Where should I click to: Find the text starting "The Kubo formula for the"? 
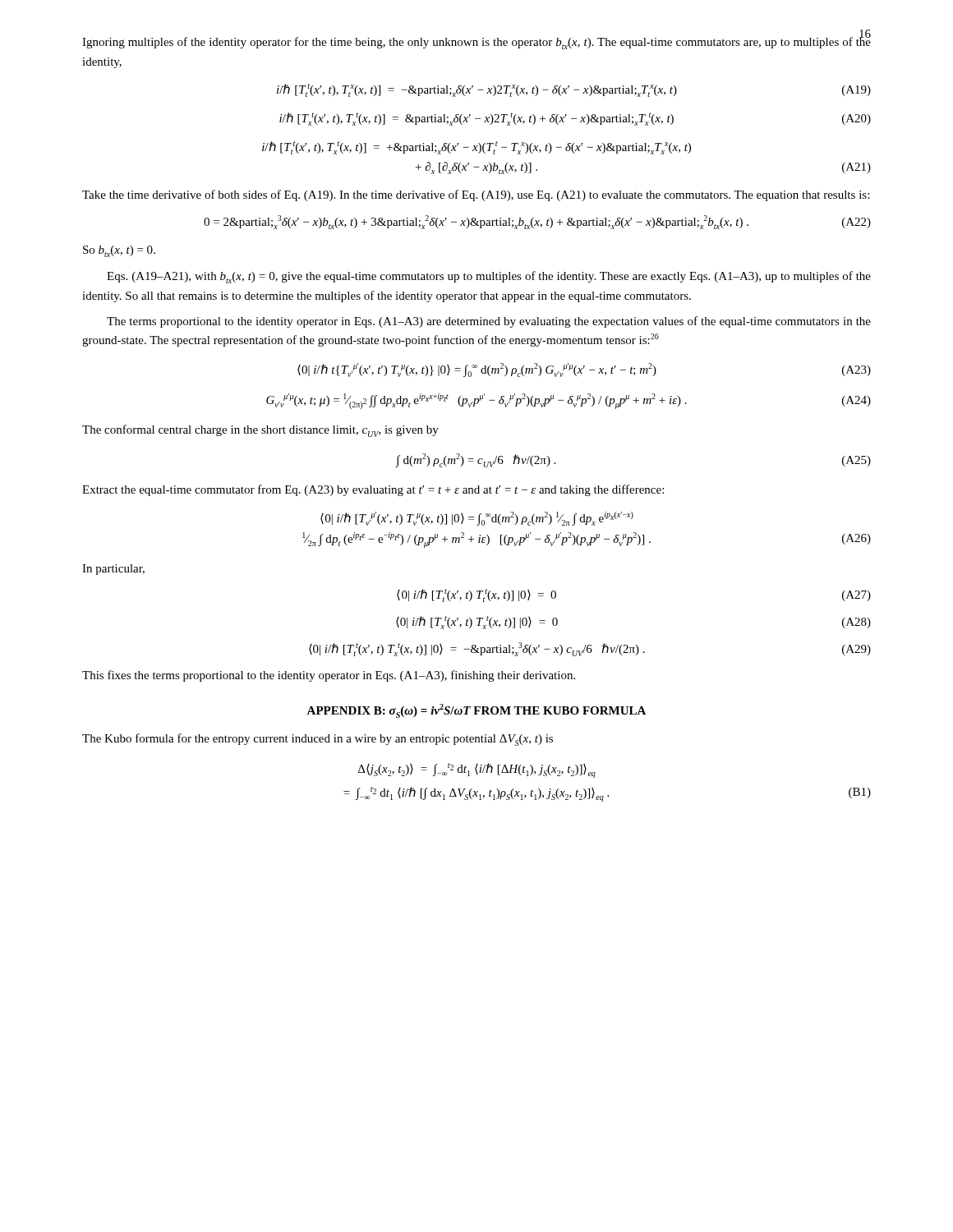click(476, 739)
